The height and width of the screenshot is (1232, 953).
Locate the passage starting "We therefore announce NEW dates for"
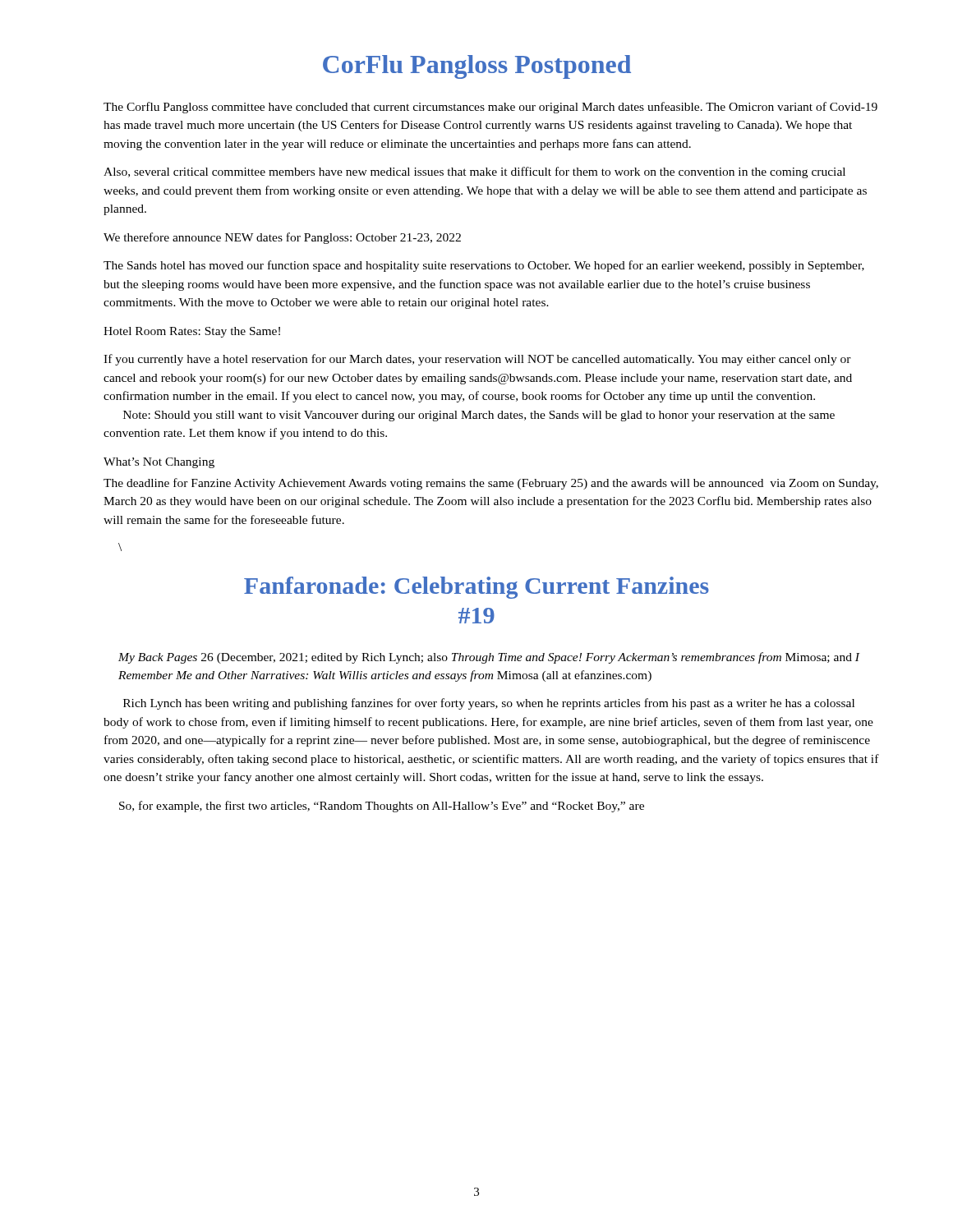point(283,237)
